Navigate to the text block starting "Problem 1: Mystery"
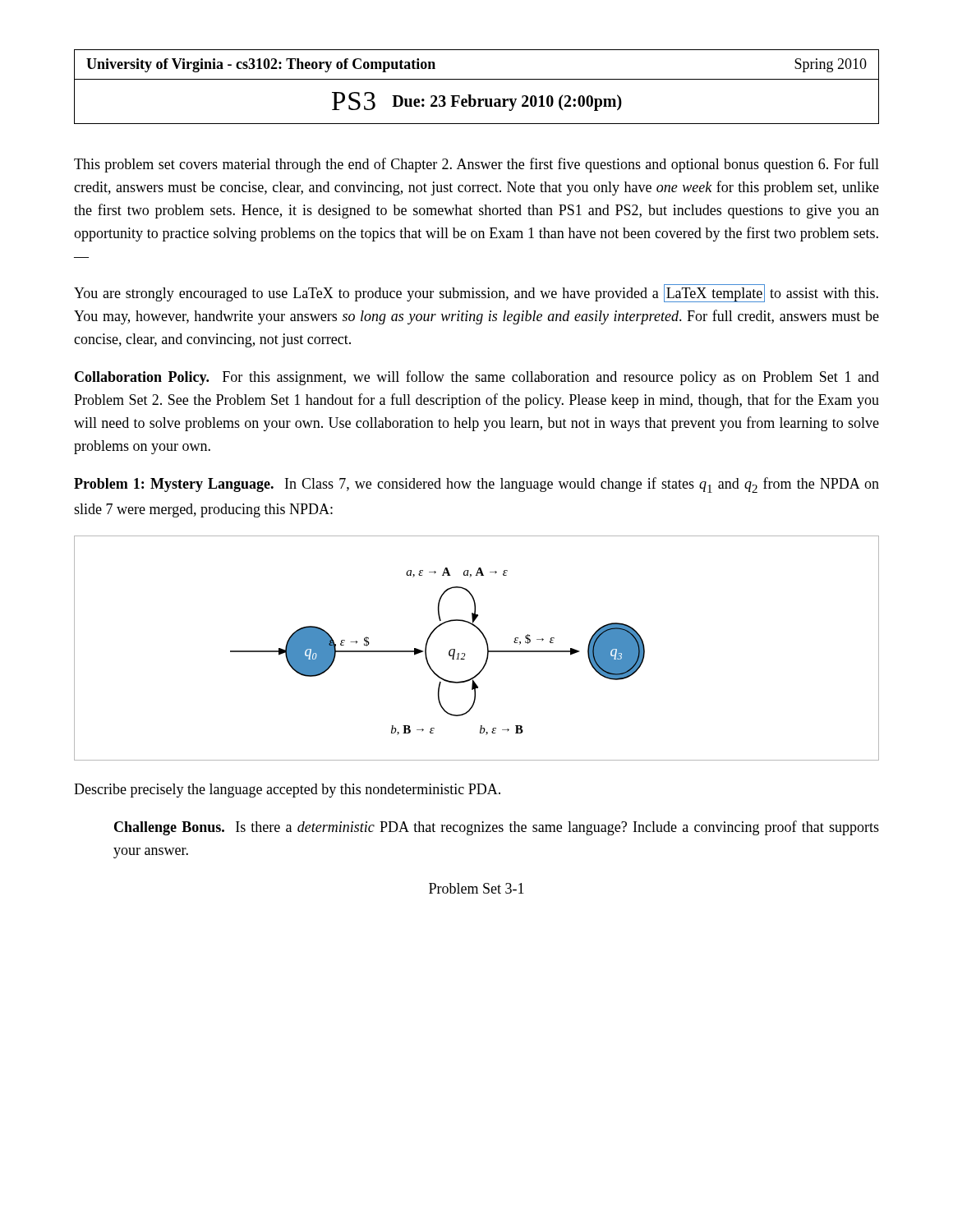 click(476, 496)
